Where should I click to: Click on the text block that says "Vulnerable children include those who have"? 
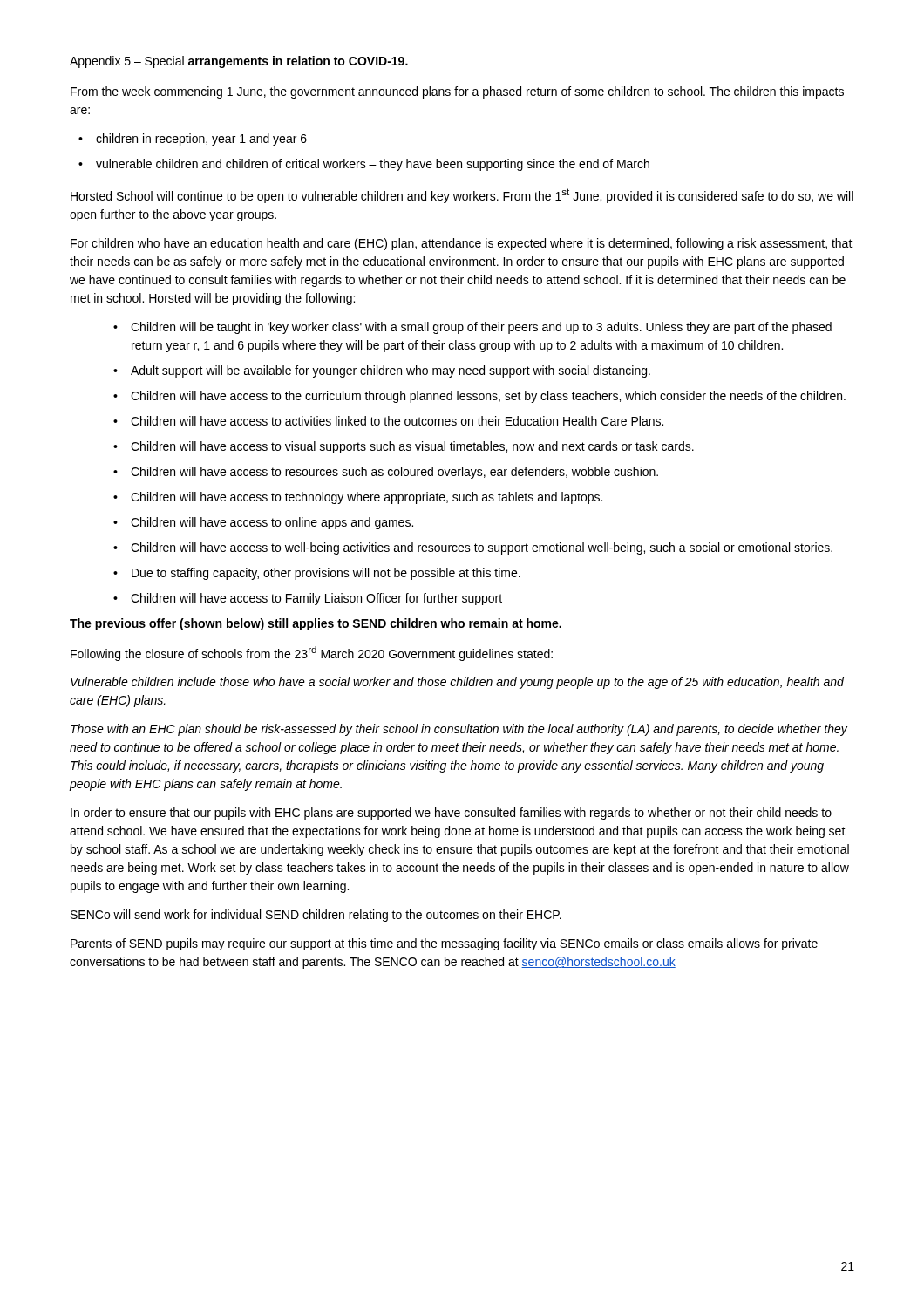462,692
